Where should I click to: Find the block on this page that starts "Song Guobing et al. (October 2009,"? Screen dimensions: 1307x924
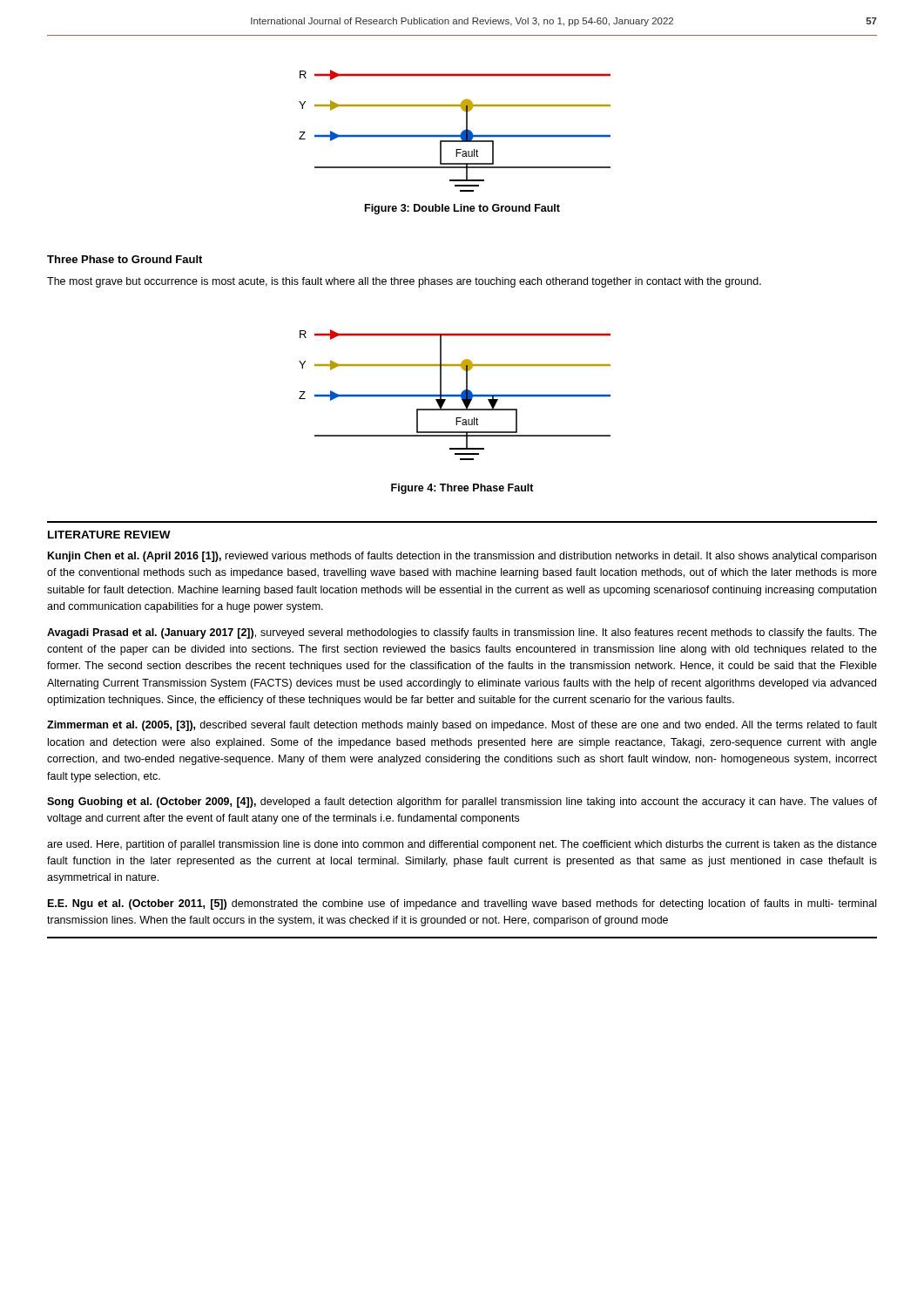(x=462, y=810)
